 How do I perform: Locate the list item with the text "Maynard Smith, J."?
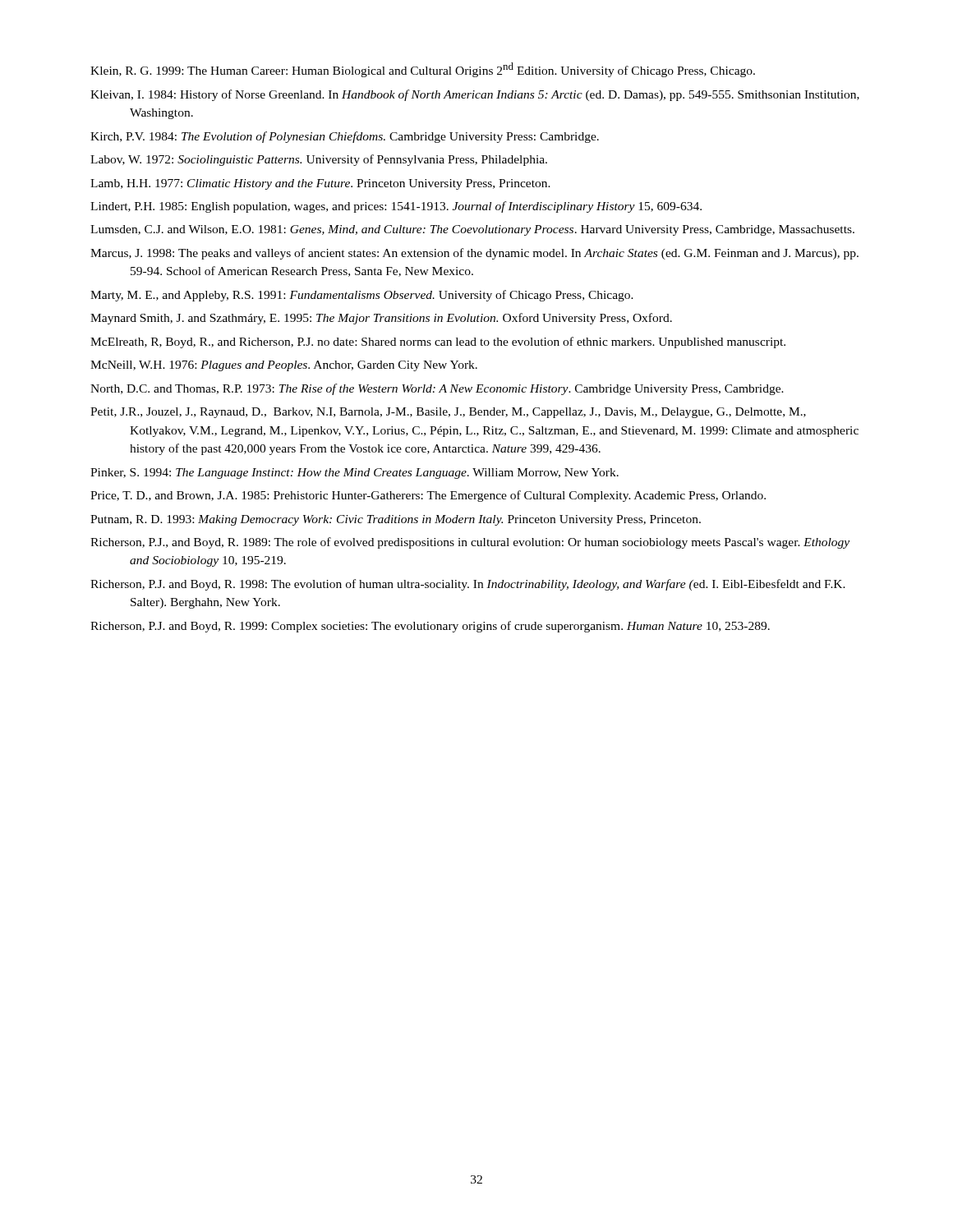pos(381,318)
